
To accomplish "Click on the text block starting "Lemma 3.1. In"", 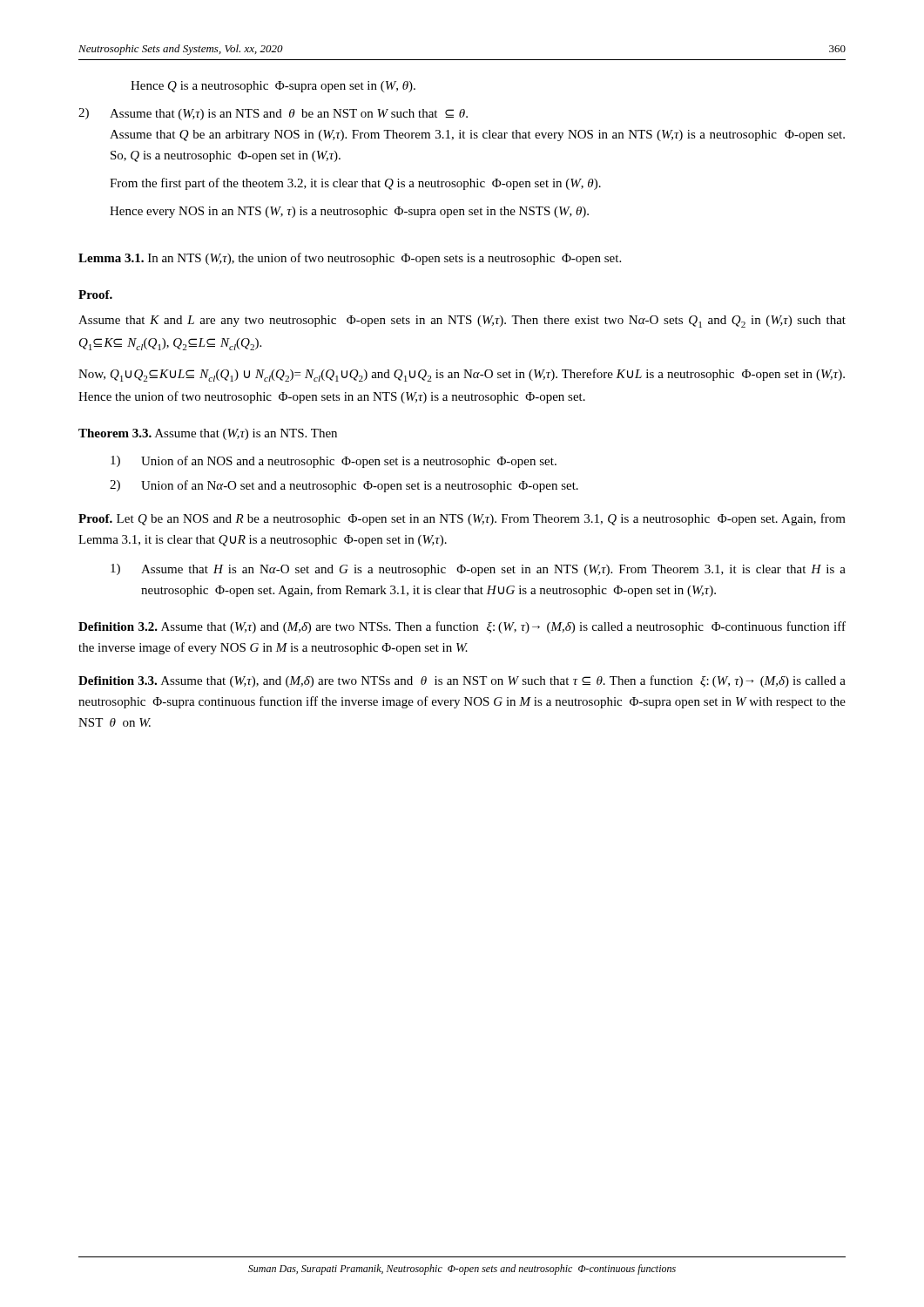I will click(350, 258).
